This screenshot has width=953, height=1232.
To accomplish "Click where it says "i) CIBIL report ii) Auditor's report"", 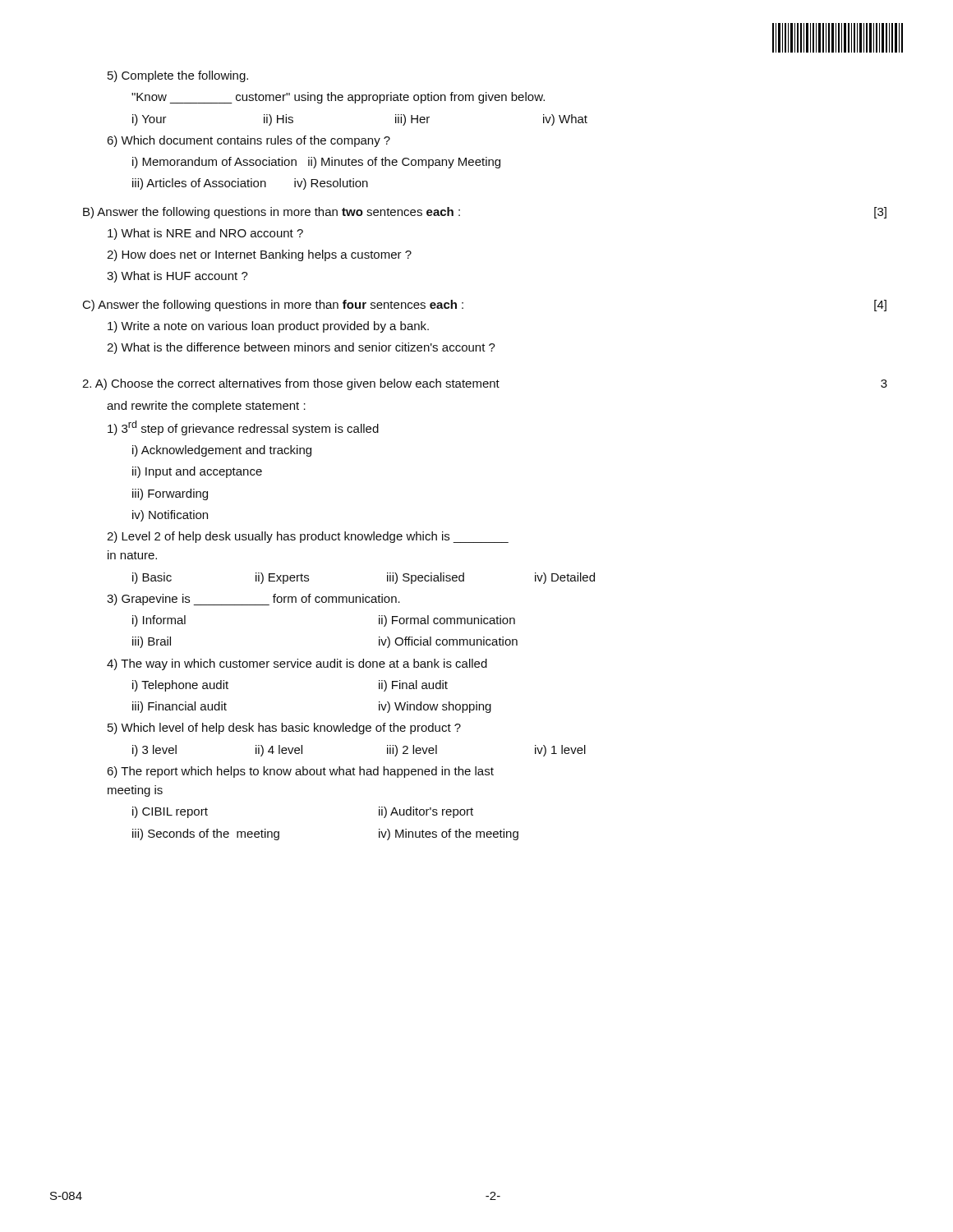I will tap(168, 812).
